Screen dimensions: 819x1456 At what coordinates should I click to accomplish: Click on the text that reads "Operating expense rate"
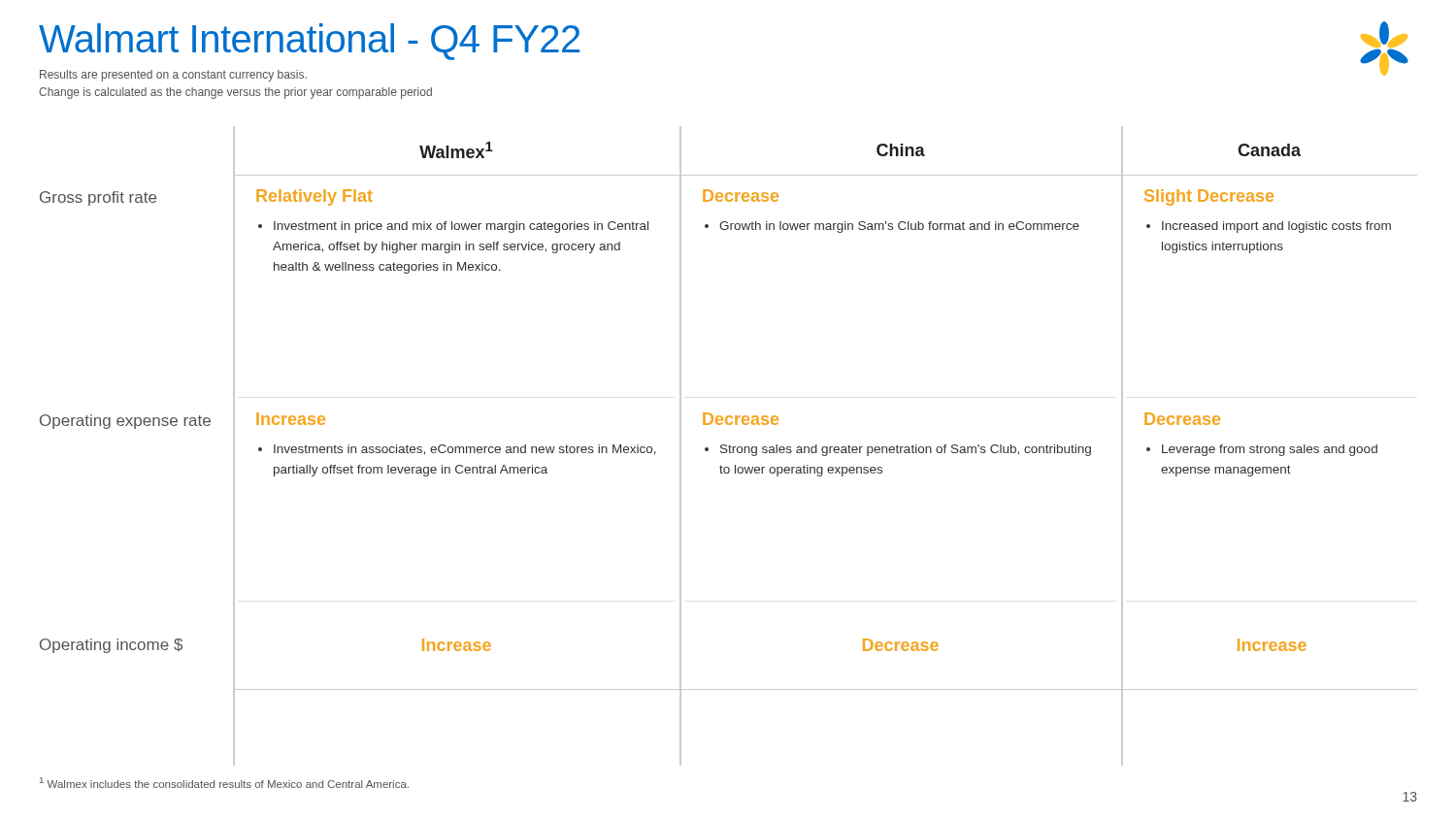coord(125,421)
